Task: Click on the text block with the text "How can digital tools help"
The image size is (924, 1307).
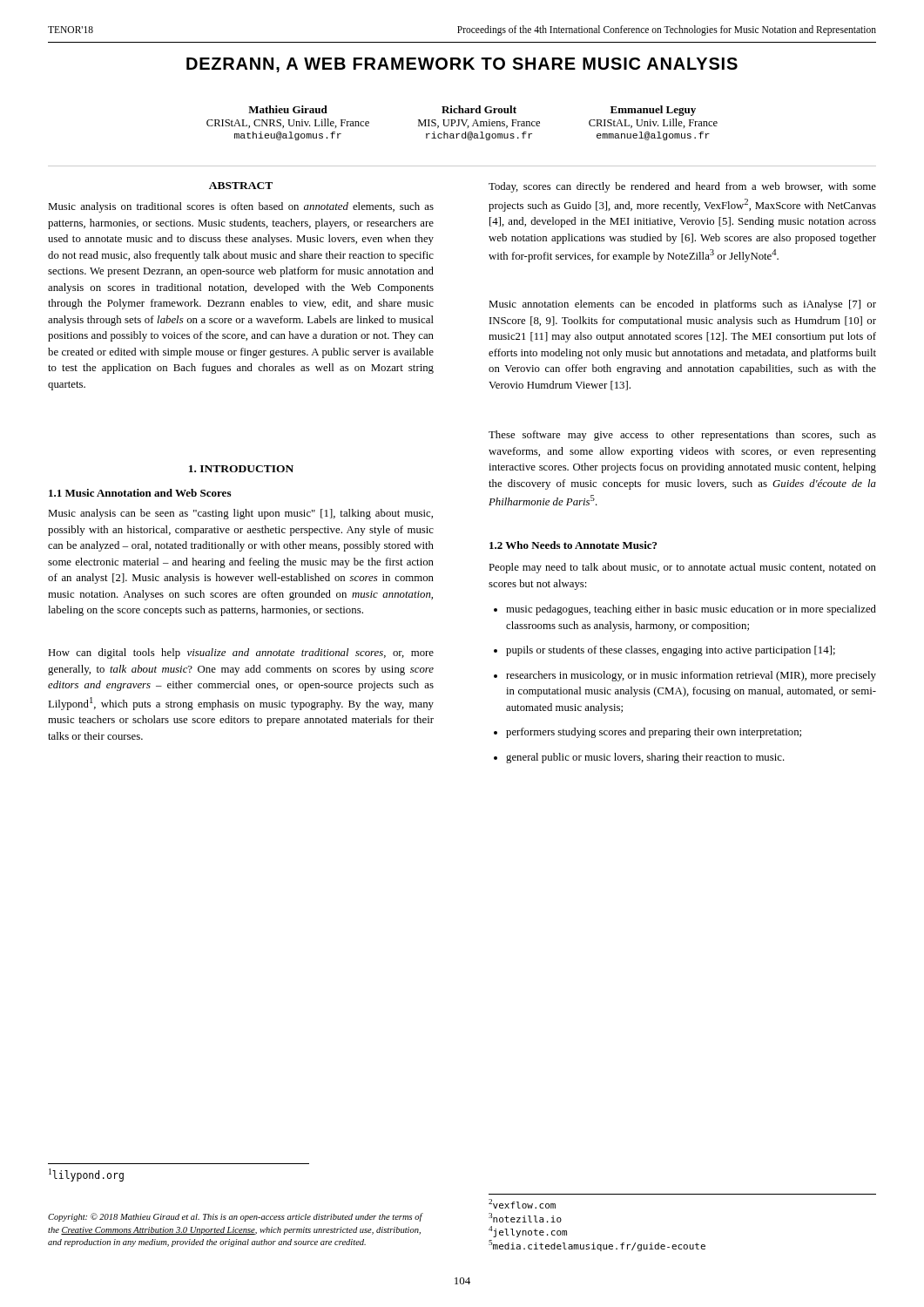Action: (x=241, y=694)
